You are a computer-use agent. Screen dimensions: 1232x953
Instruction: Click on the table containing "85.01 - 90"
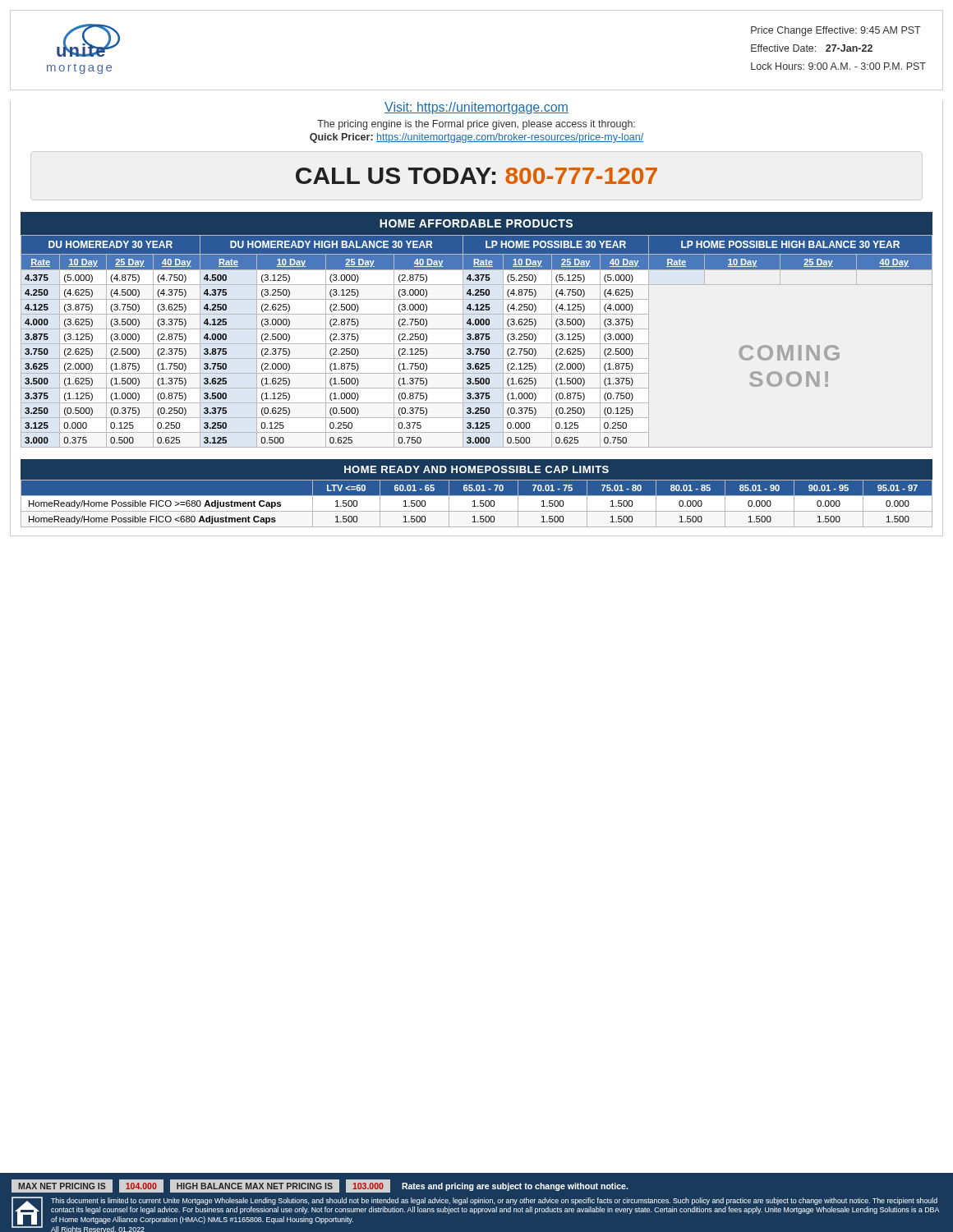pyautogui.click(x=476, y=503)
